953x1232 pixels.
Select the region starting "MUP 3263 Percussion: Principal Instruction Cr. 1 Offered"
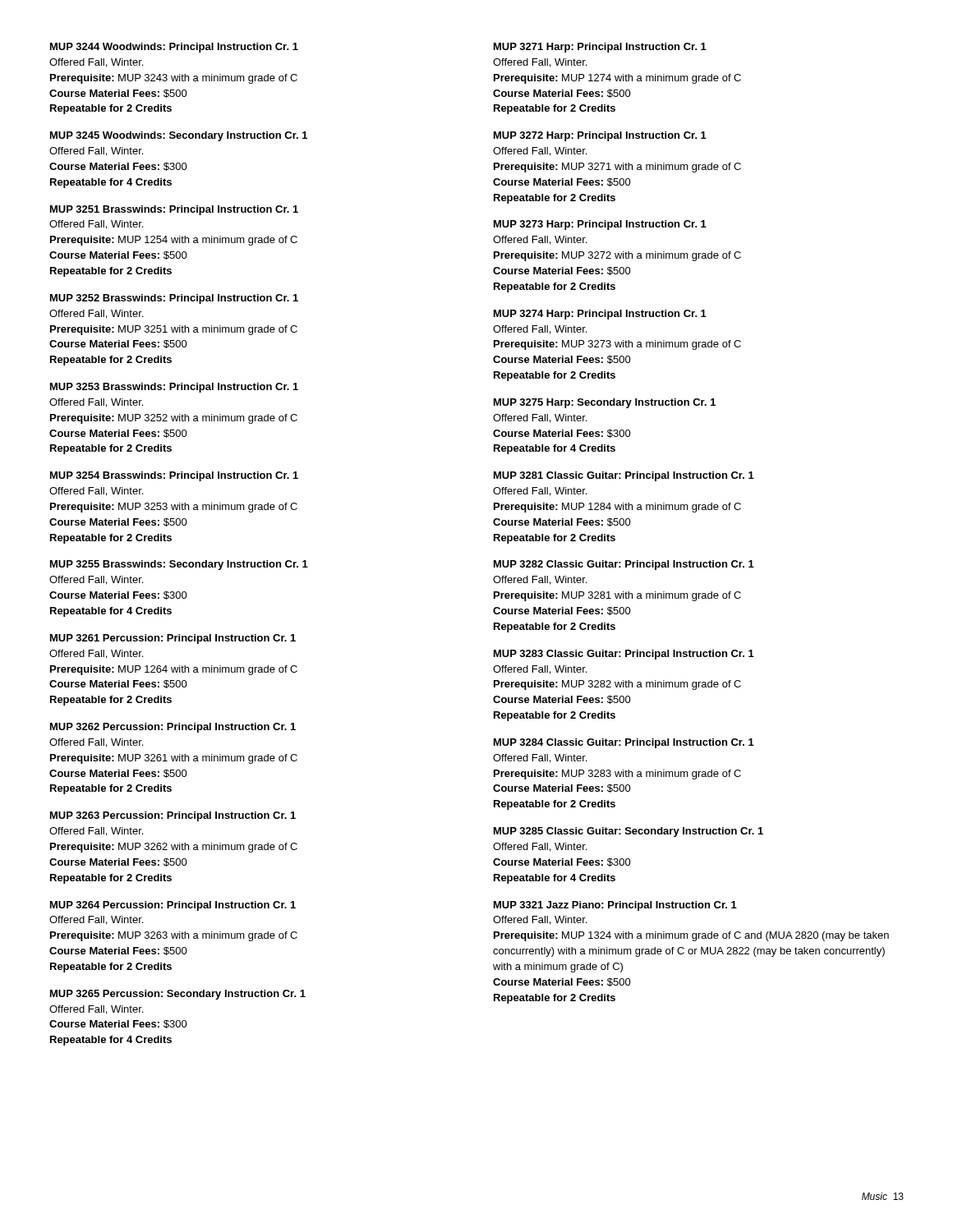pyautogui.click(x=255, y=847)
